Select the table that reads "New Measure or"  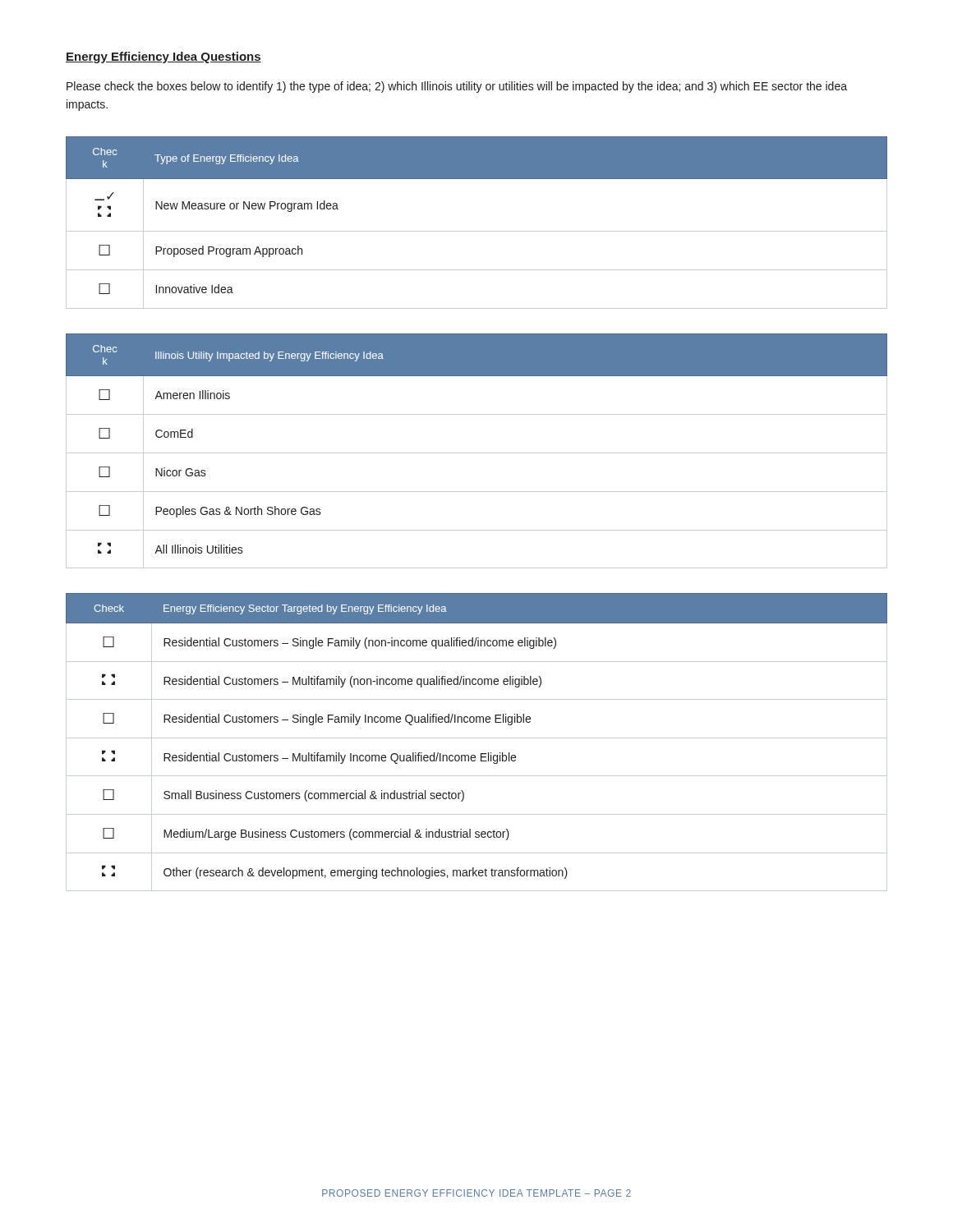pos(476,223)
